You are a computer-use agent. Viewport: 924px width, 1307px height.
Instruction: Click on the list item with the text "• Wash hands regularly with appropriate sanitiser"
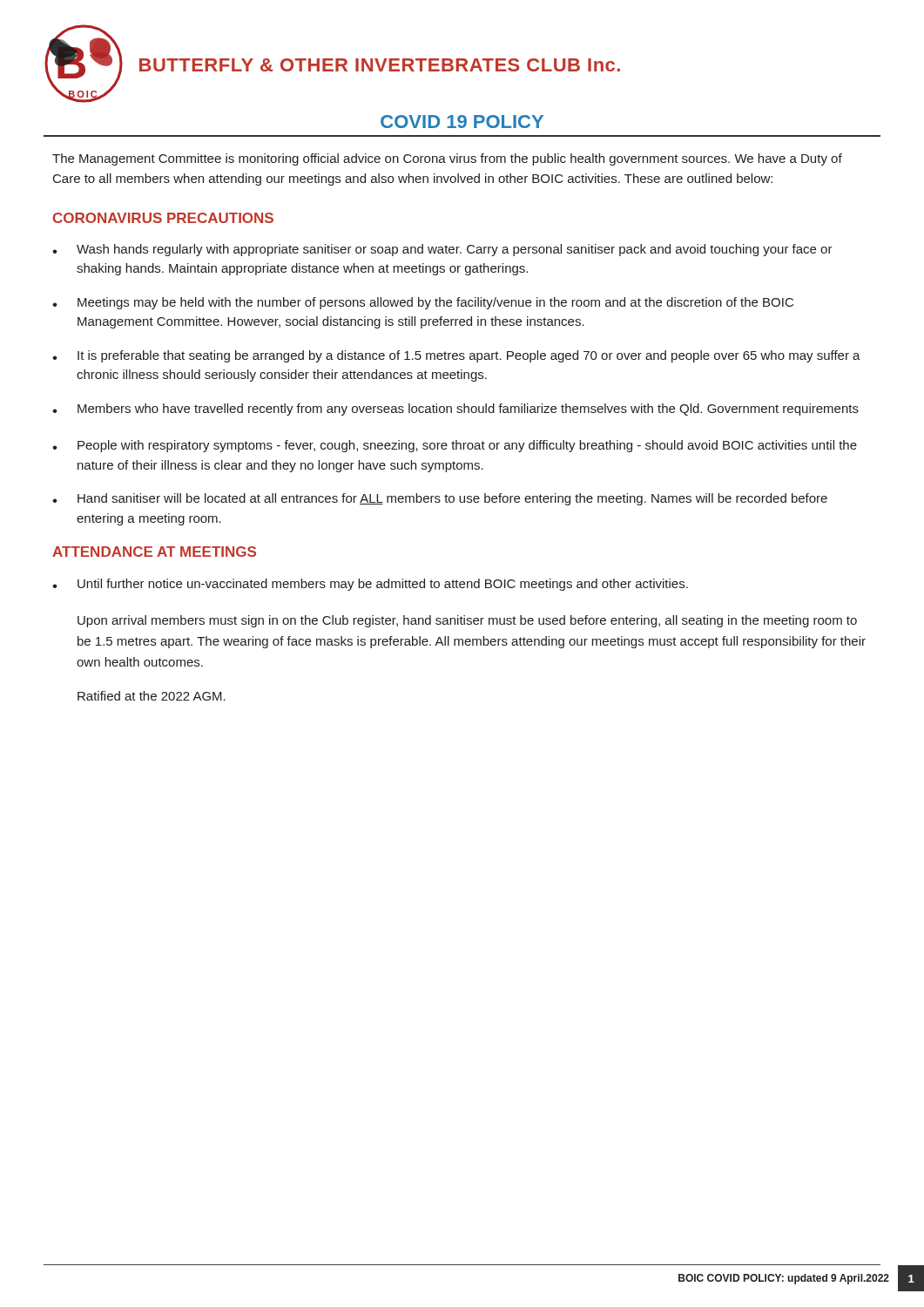coord(462,259)
